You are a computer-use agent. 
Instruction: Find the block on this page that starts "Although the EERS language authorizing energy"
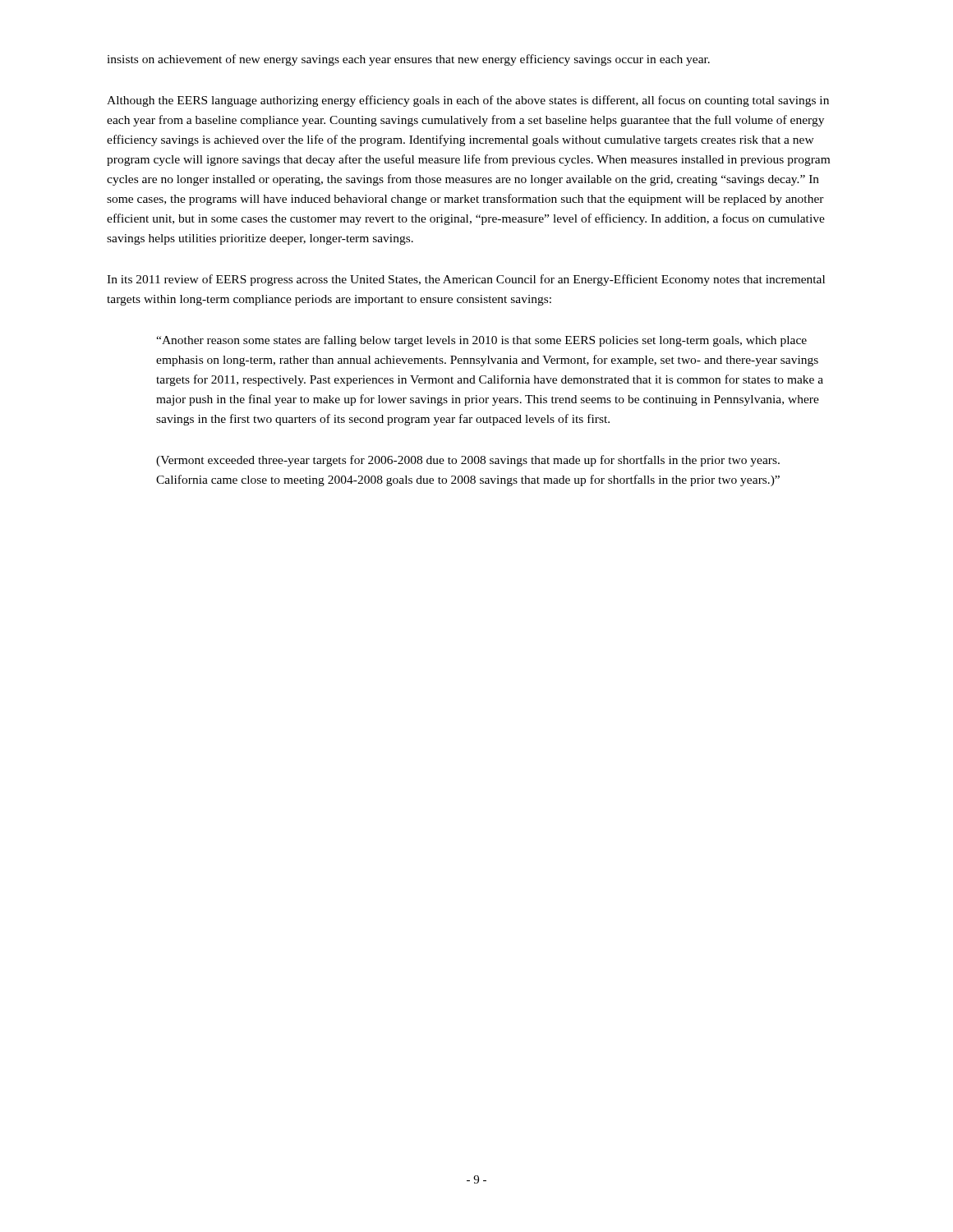(469, 169)
